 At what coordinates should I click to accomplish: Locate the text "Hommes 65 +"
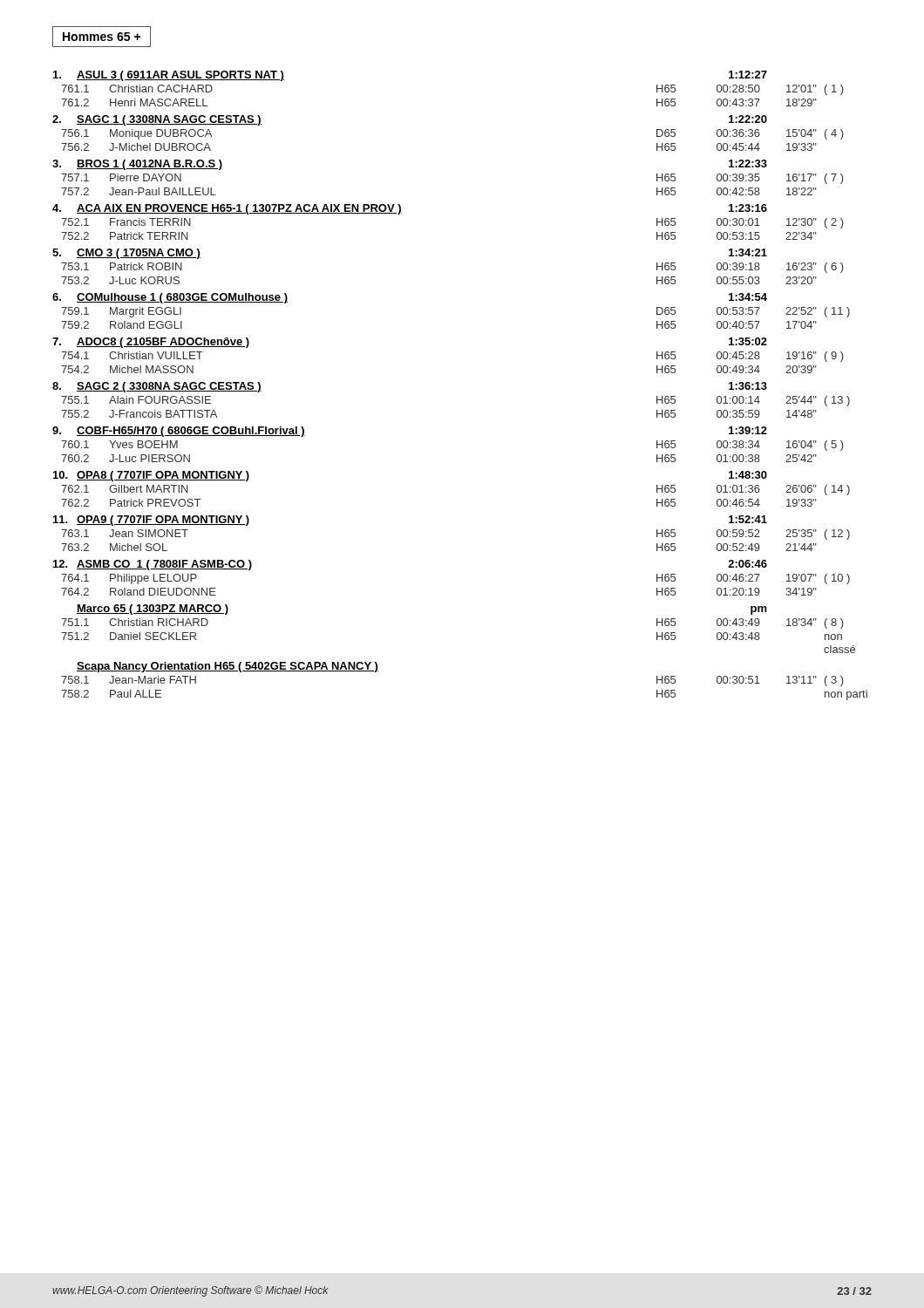coord(101,37)
